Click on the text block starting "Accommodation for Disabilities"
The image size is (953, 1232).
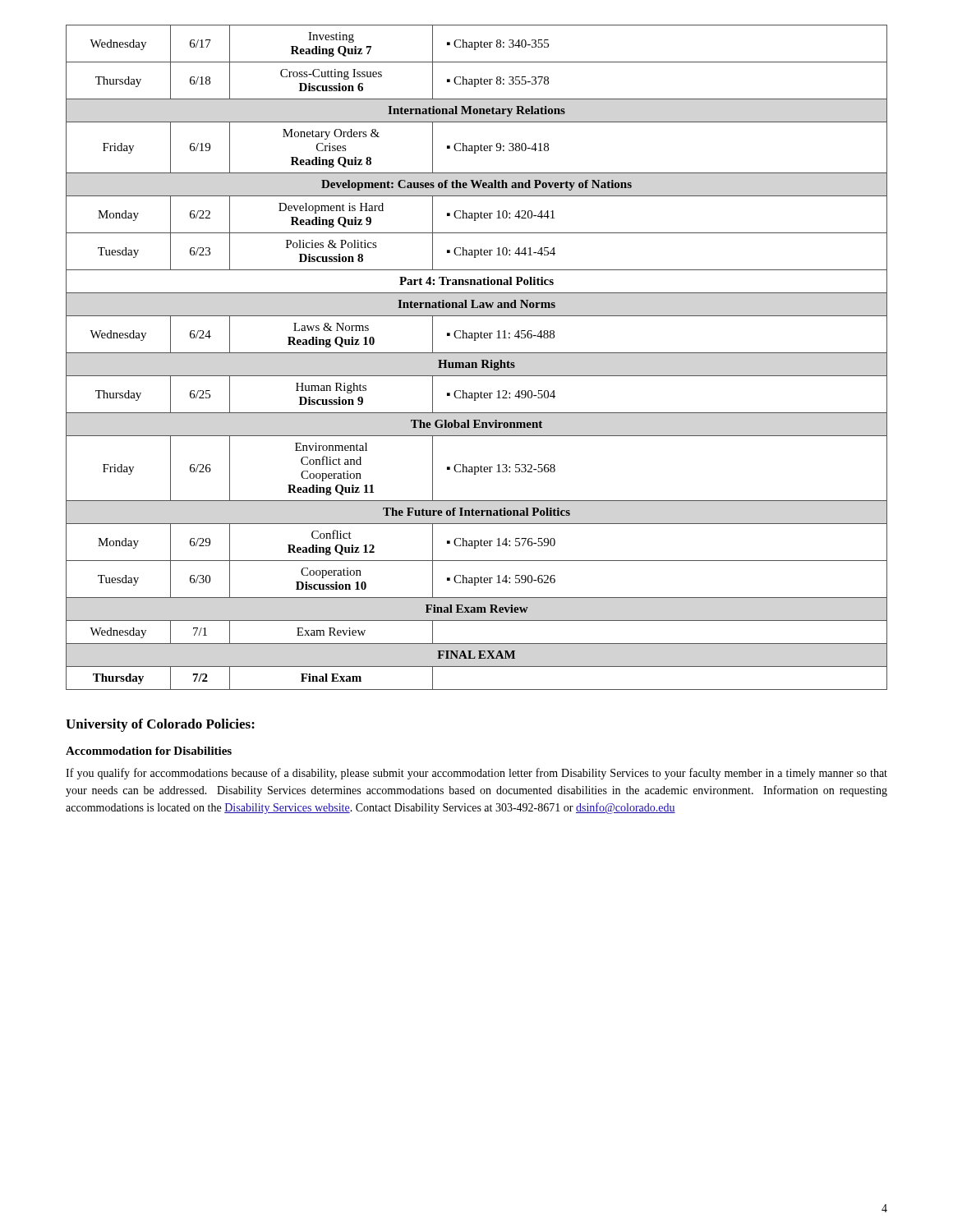[x=149, y=751]
